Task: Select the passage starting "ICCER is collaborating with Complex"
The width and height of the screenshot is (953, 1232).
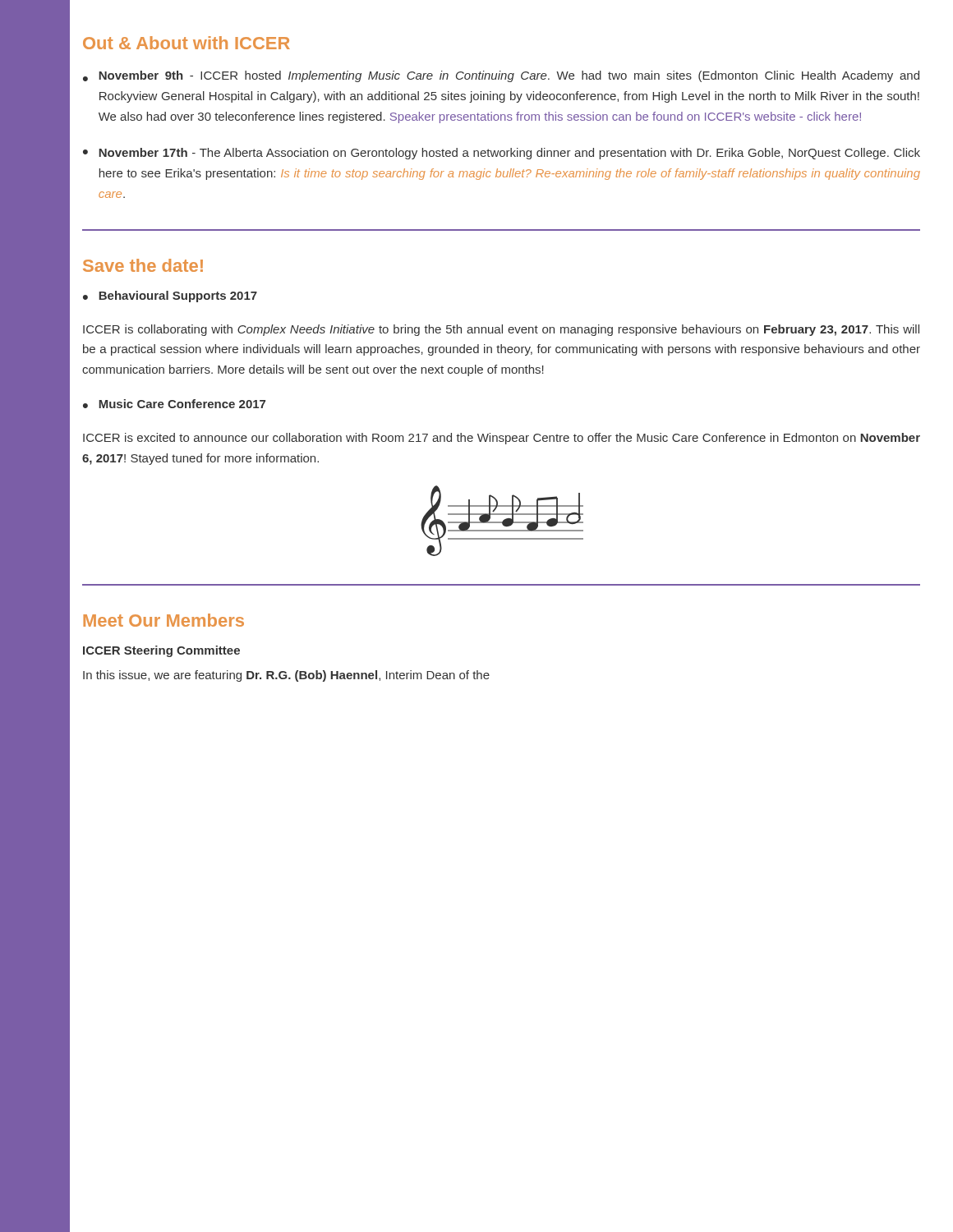Action: coord(501,349)
